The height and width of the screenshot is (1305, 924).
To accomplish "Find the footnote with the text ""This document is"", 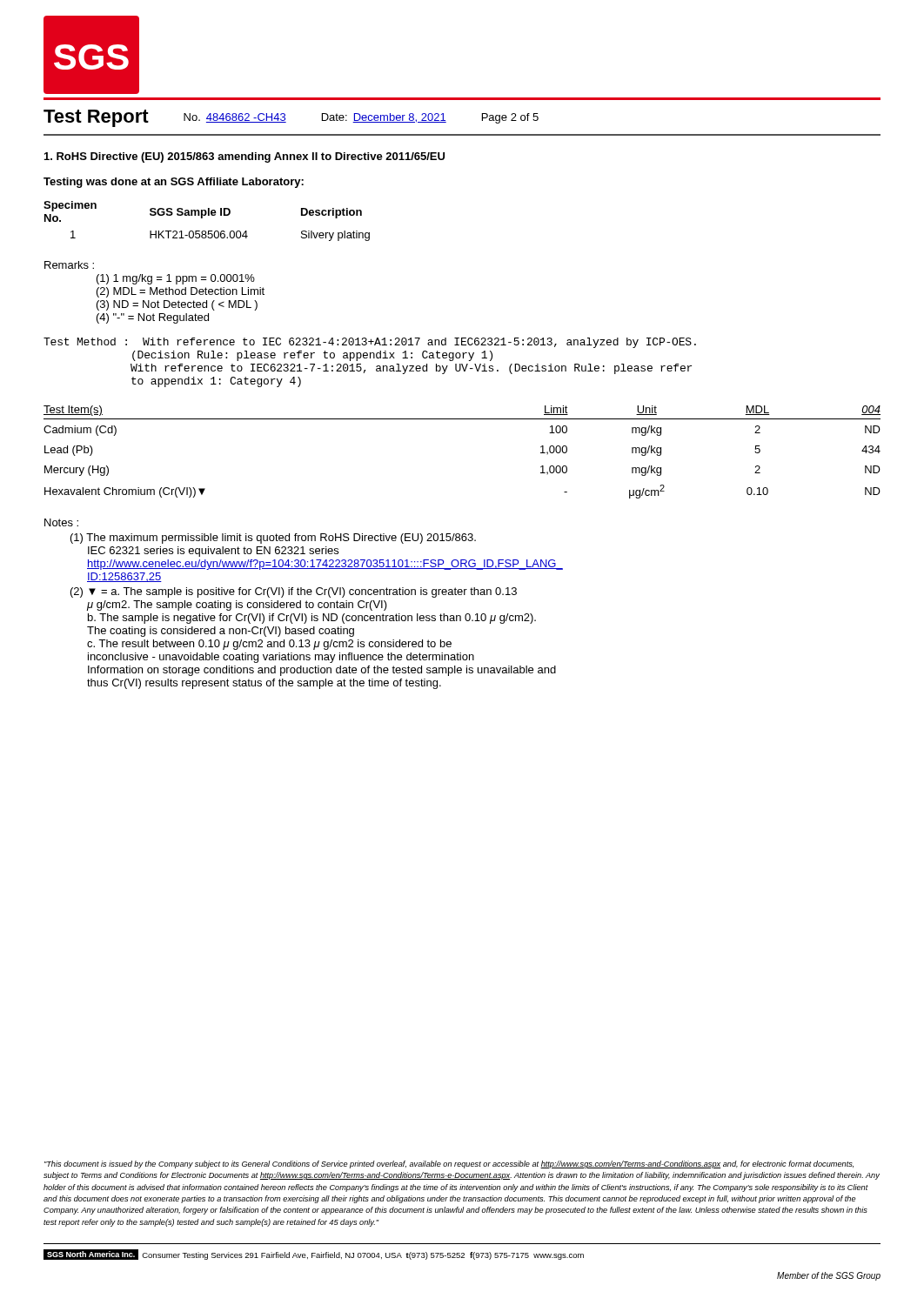I will pyautogui.click(x=461, y=1193).
